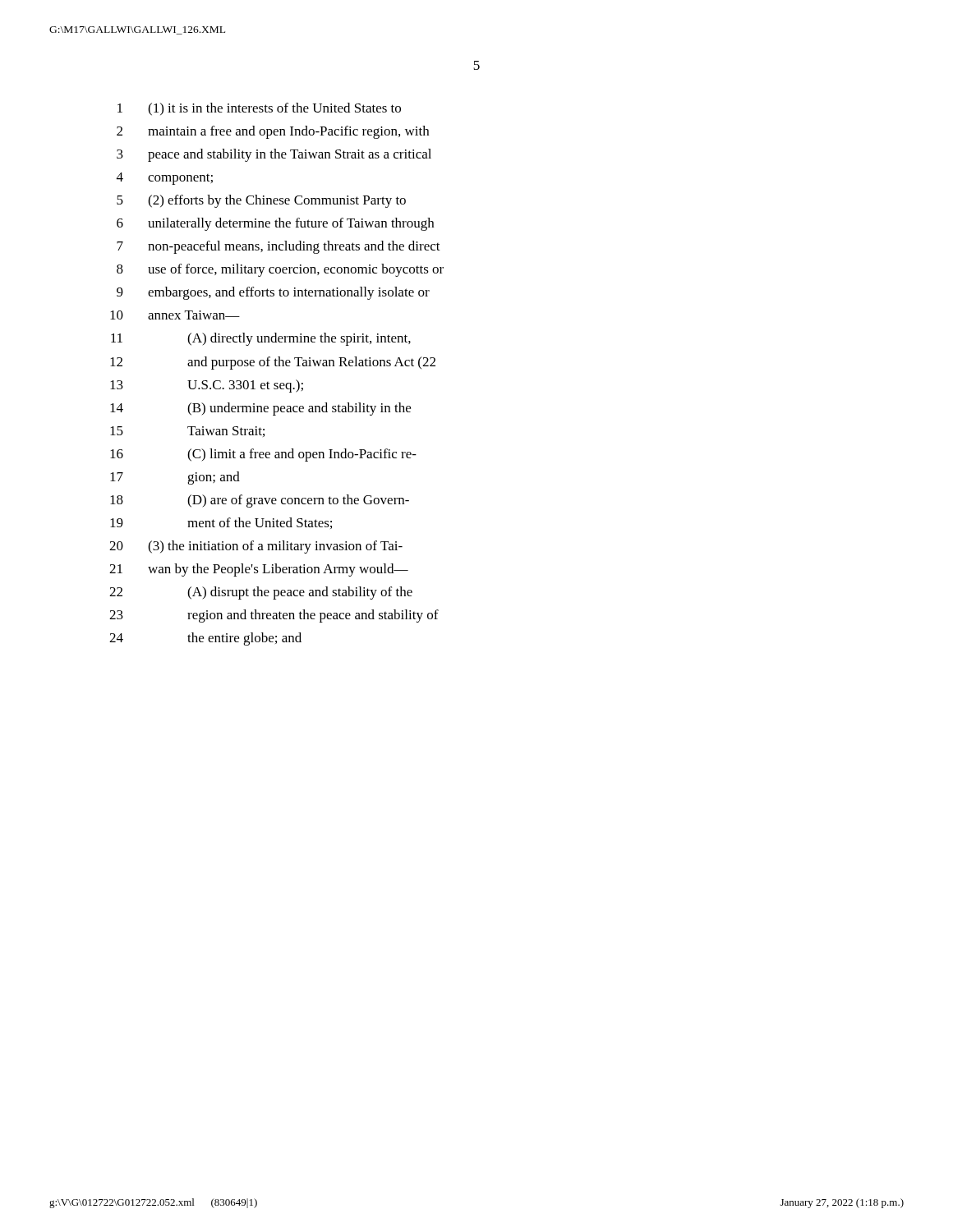The height and width of the screenshot is (1232, 953).
Task: Click on the list item that reads "24 the entire"
Action: tap(205, 639)
